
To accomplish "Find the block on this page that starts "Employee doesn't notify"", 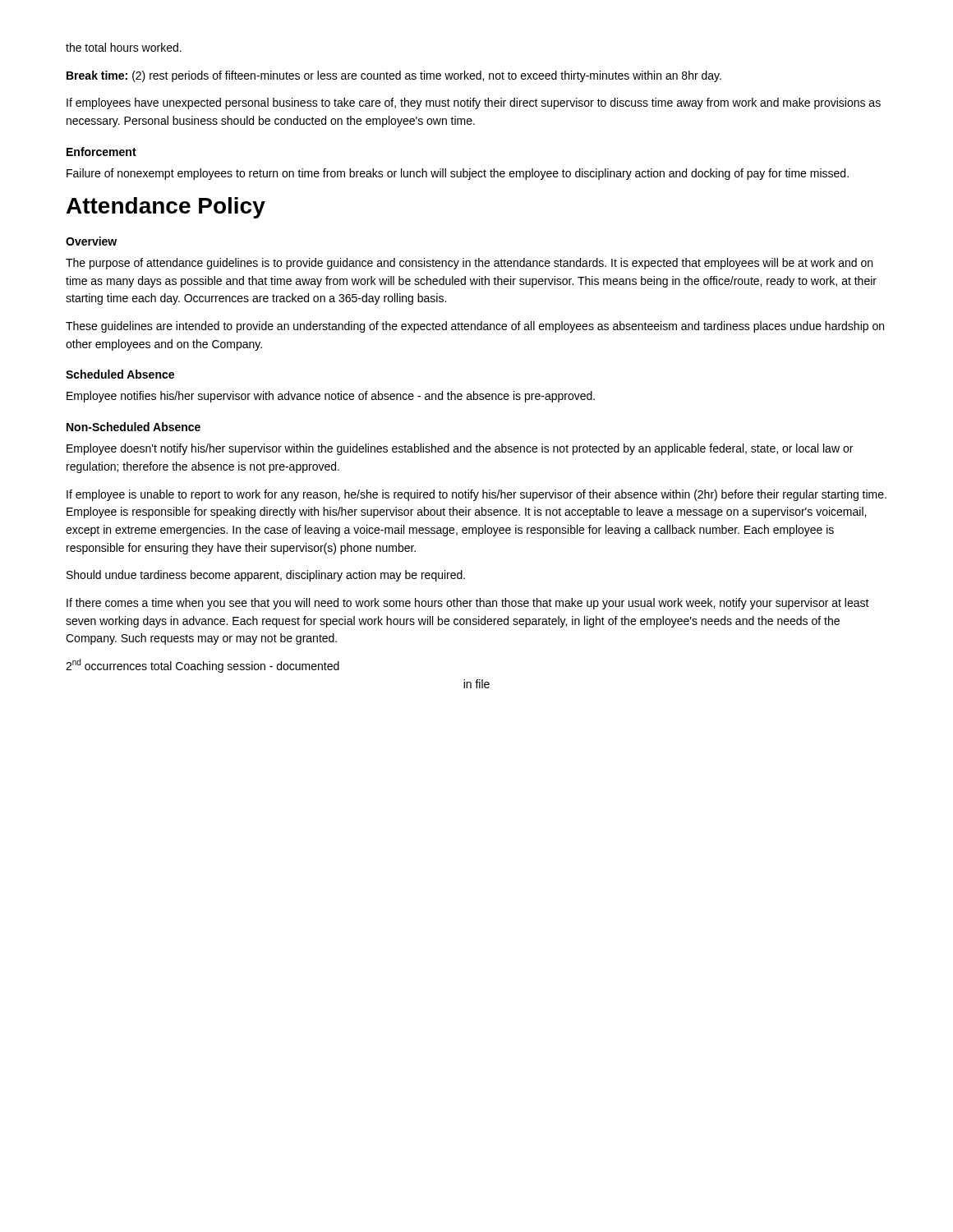I will (x=459, y=458).
